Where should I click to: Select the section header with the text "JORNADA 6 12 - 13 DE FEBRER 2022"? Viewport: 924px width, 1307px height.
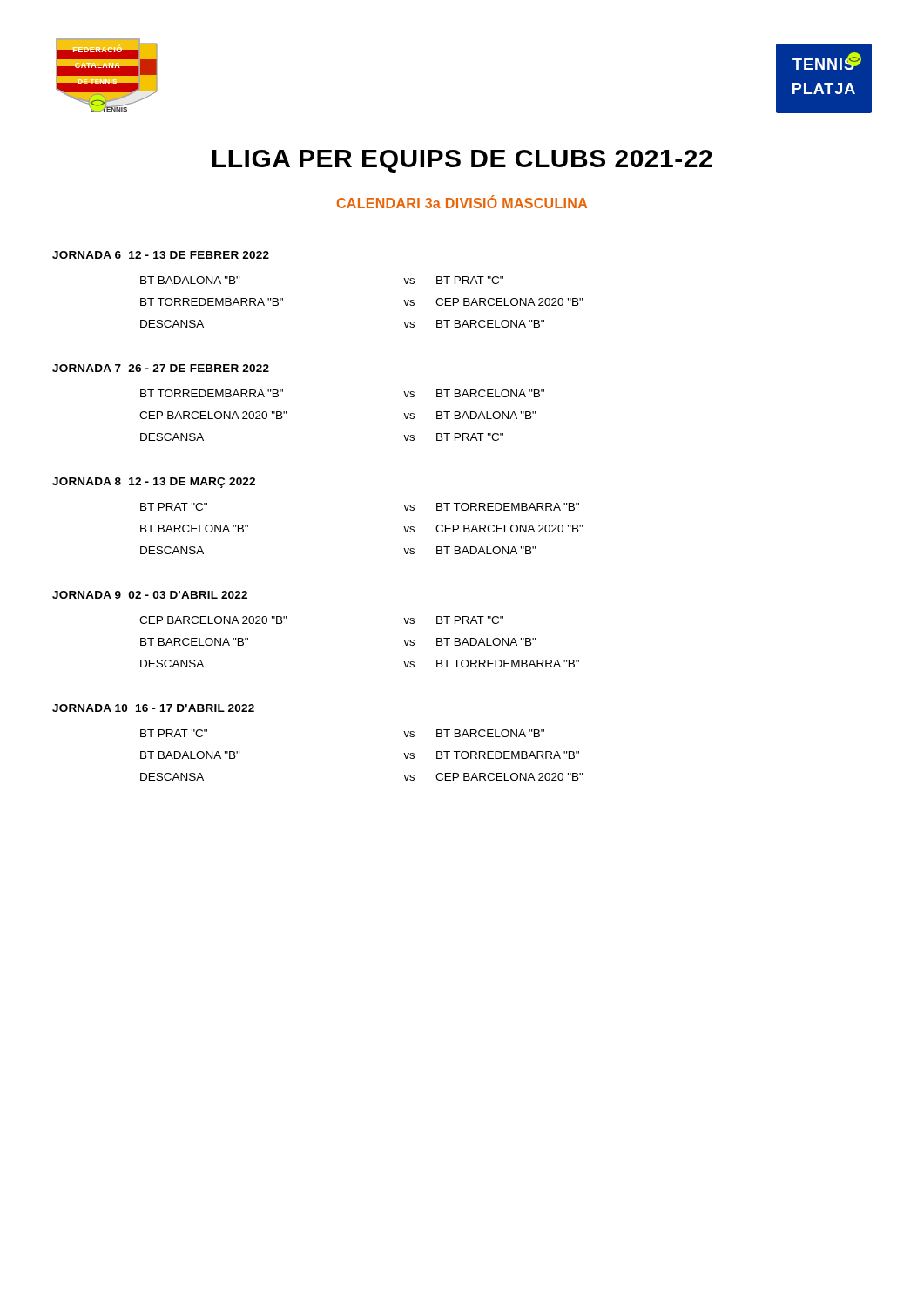coord(161,255)
